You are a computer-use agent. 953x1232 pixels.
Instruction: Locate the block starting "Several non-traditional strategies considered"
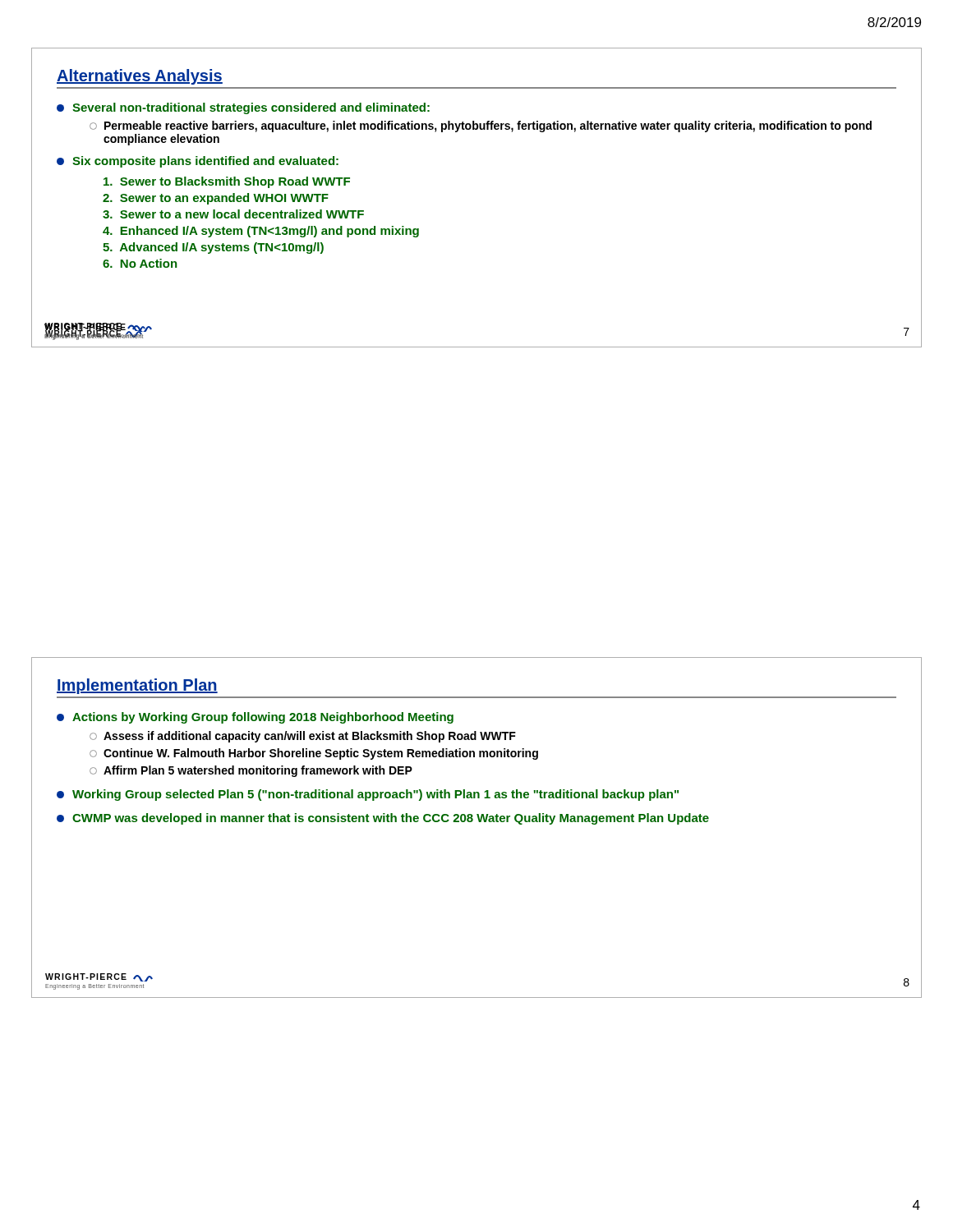(x=244, y=107)
